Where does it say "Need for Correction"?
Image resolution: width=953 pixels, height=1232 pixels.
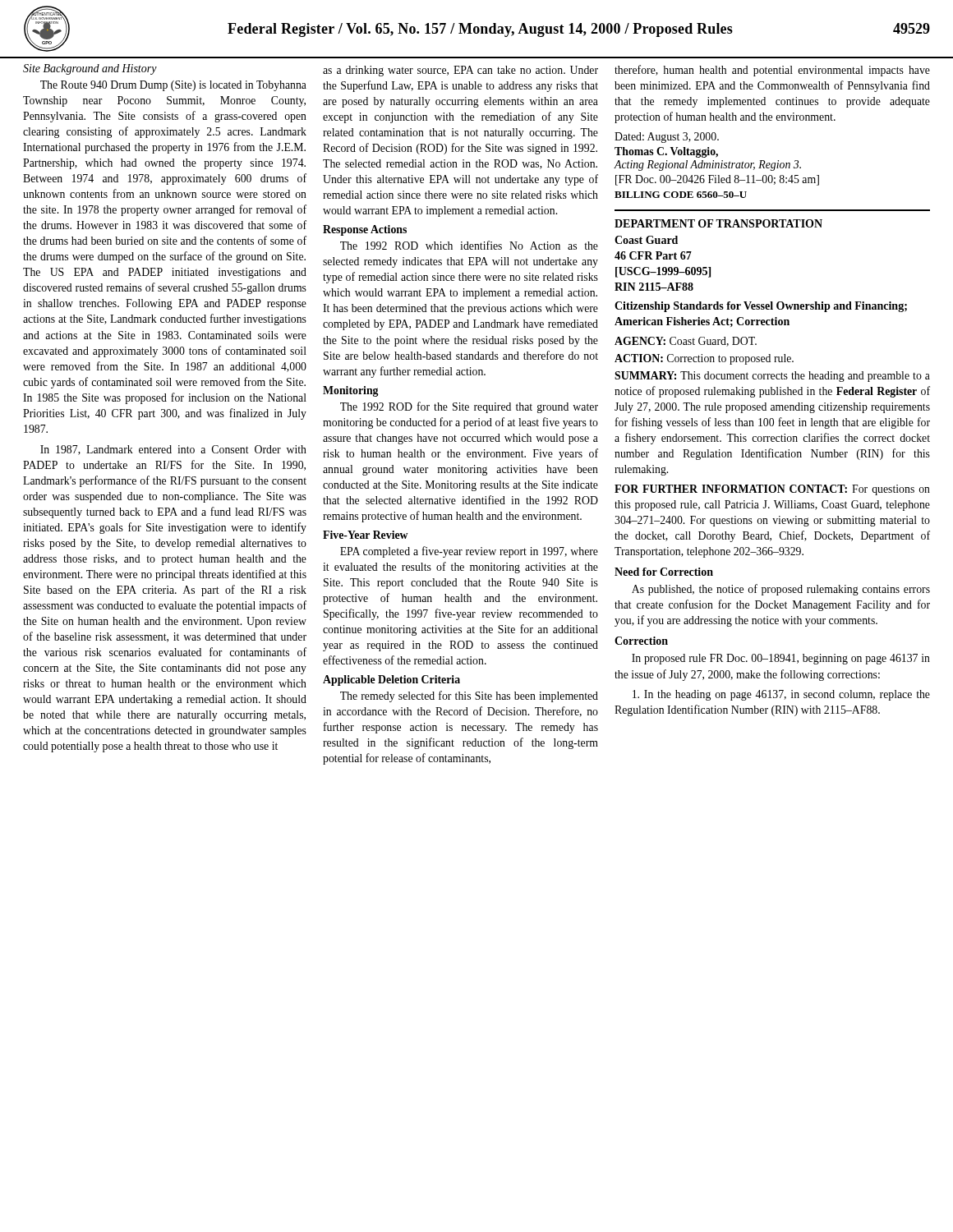click(664, 572)
